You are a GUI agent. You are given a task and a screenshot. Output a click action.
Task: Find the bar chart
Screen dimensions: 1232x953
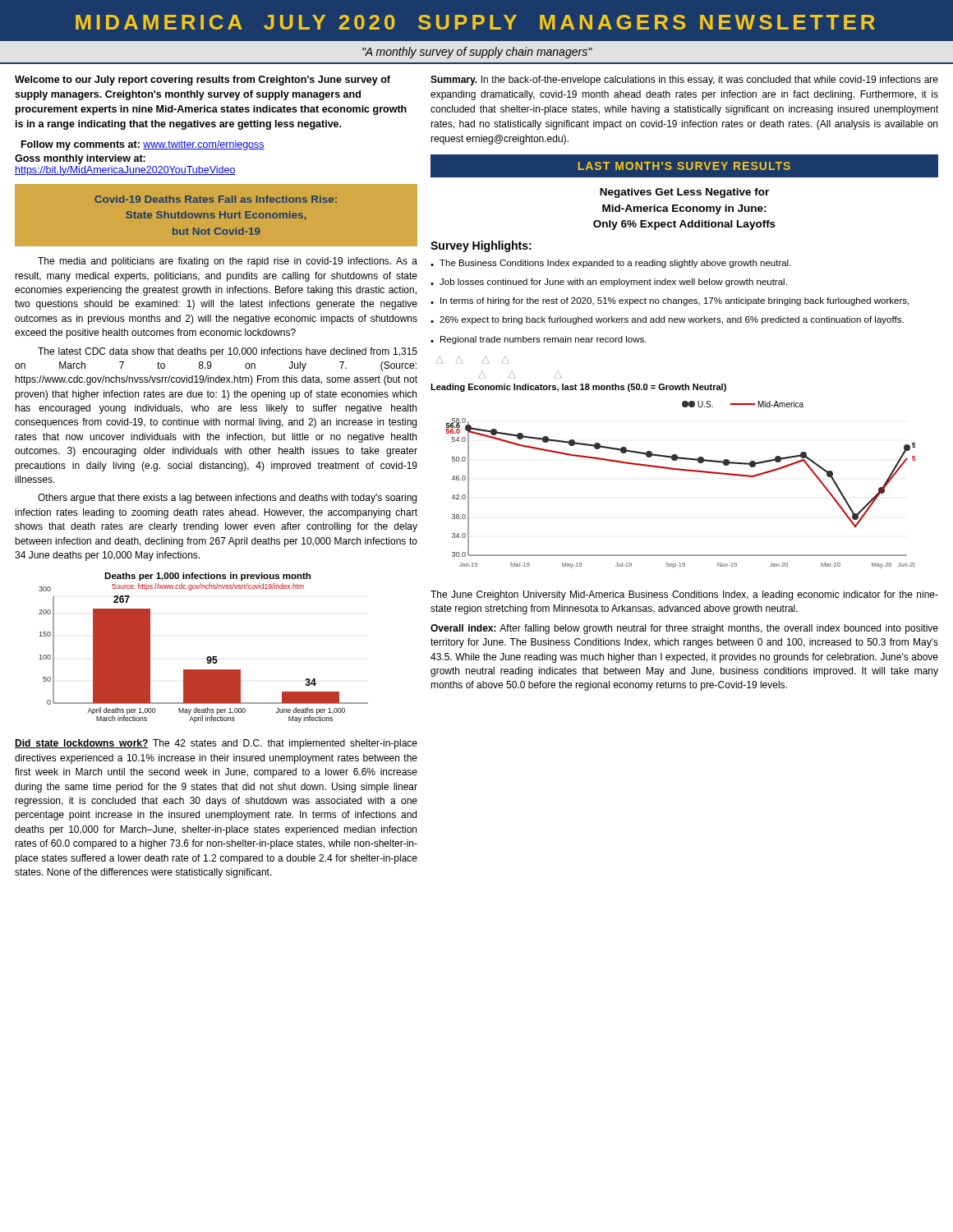[x=216, y=650]
